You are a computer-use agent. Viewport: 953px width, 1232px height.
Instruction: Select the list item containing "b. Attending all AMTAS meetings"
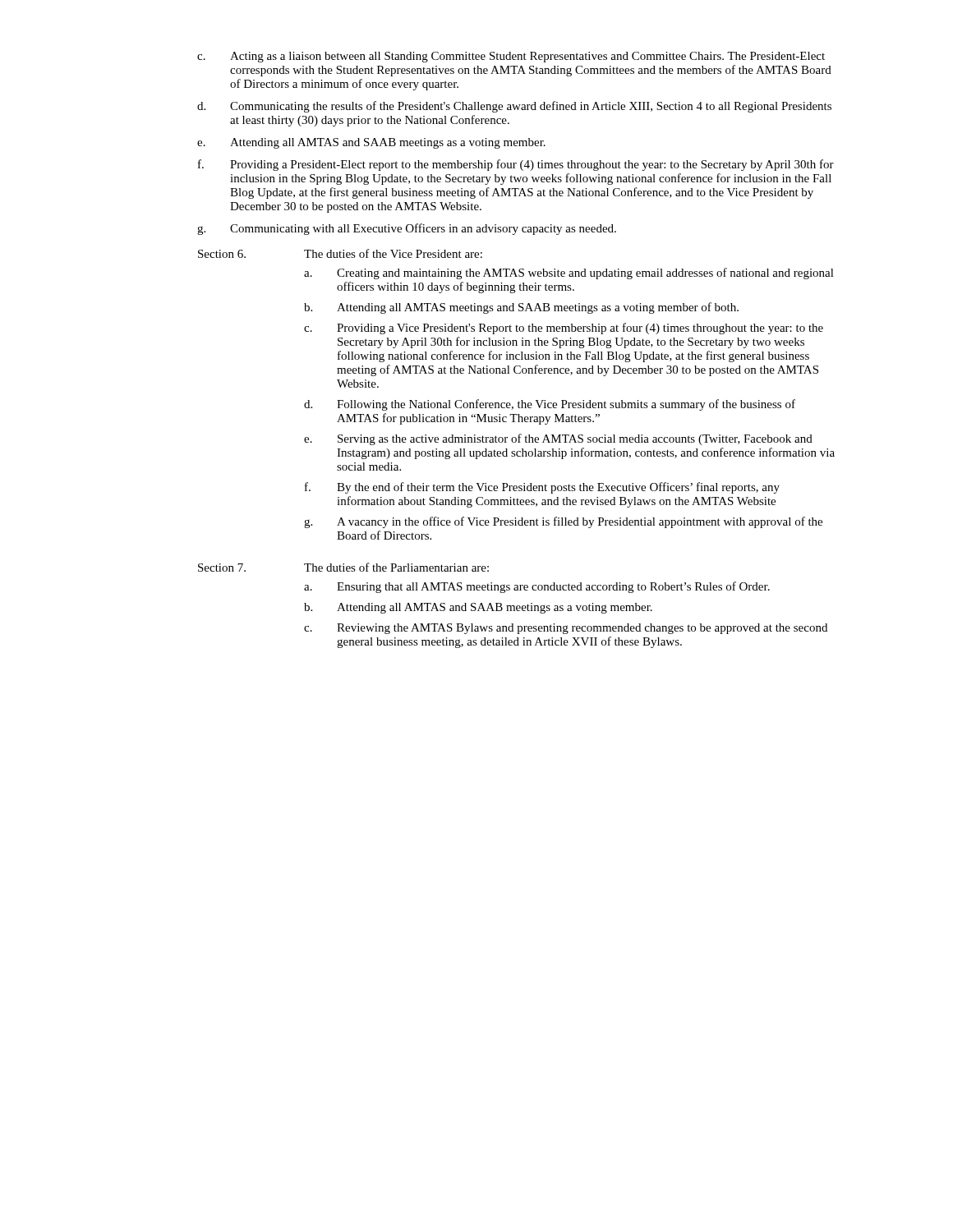(x=522, y=308)
